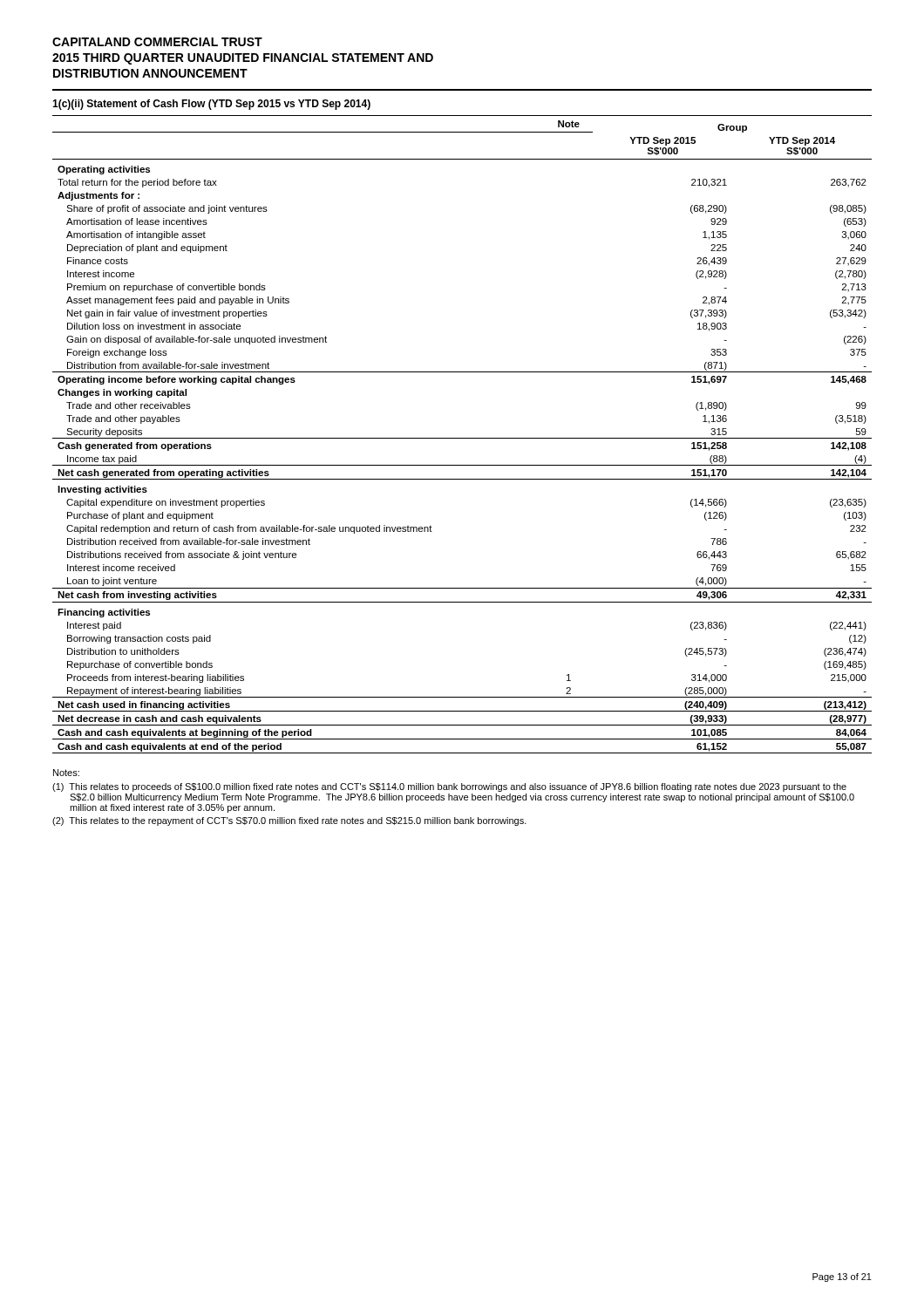Find the passage starting "Notes: (1) This relates to proceeds"
Viewport: 924px width, 1308px height.
pyautogui.click(x=462, y=797)
